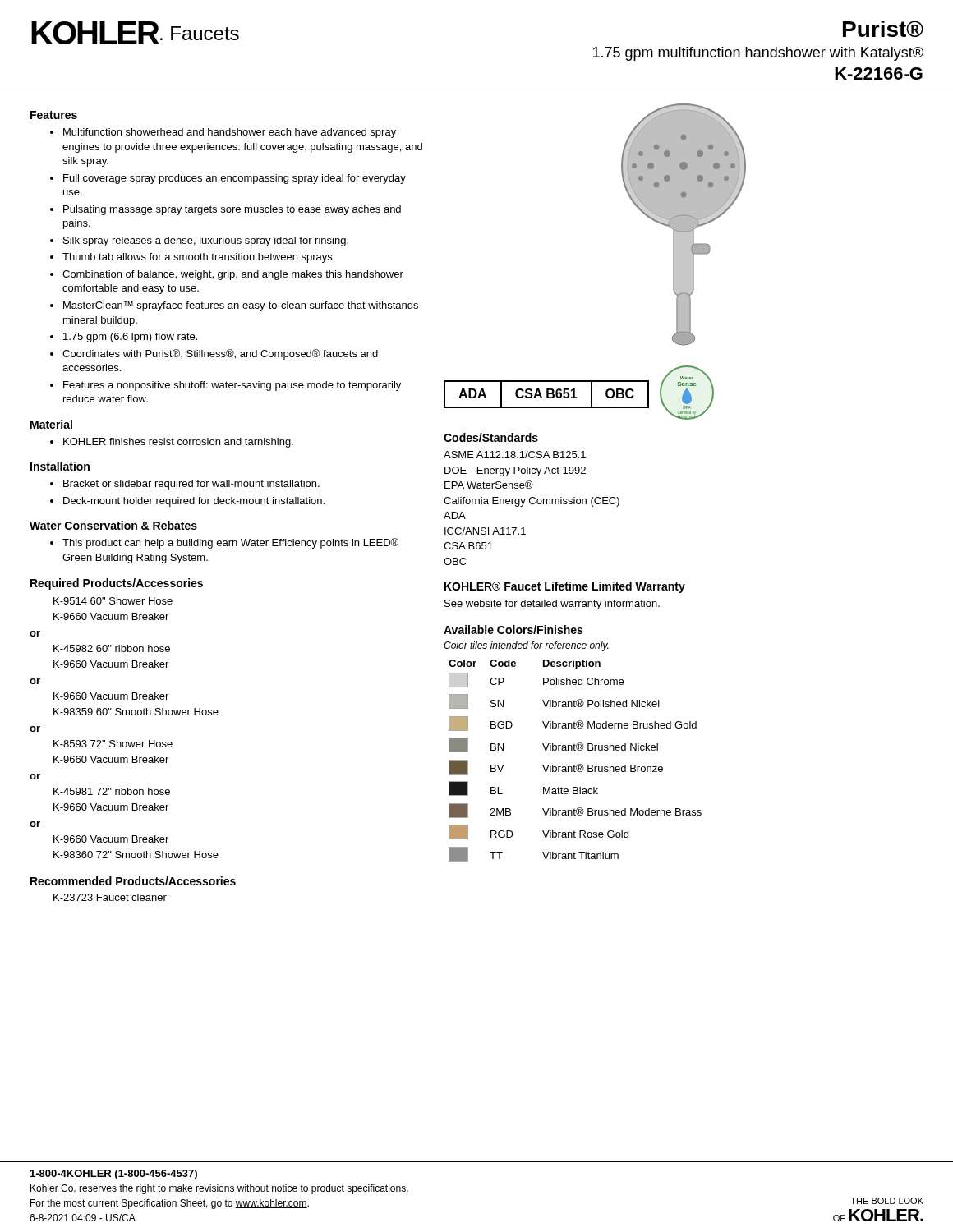Click on the block starting "Full coverage spray"
Viewport: 953px width, 1232px height.
click(234, 185)
